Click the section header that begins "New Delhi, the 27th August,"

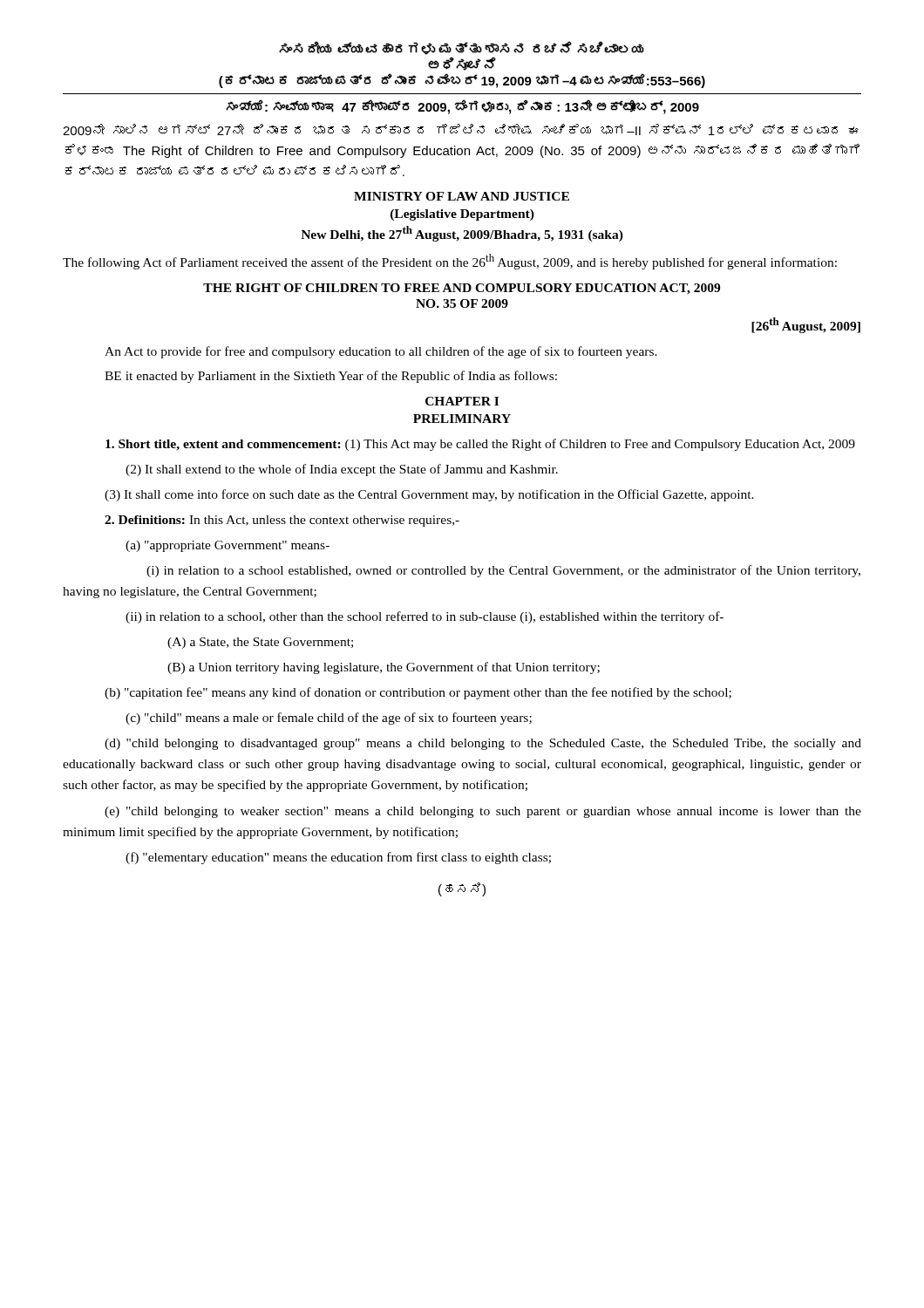point(462,232)
